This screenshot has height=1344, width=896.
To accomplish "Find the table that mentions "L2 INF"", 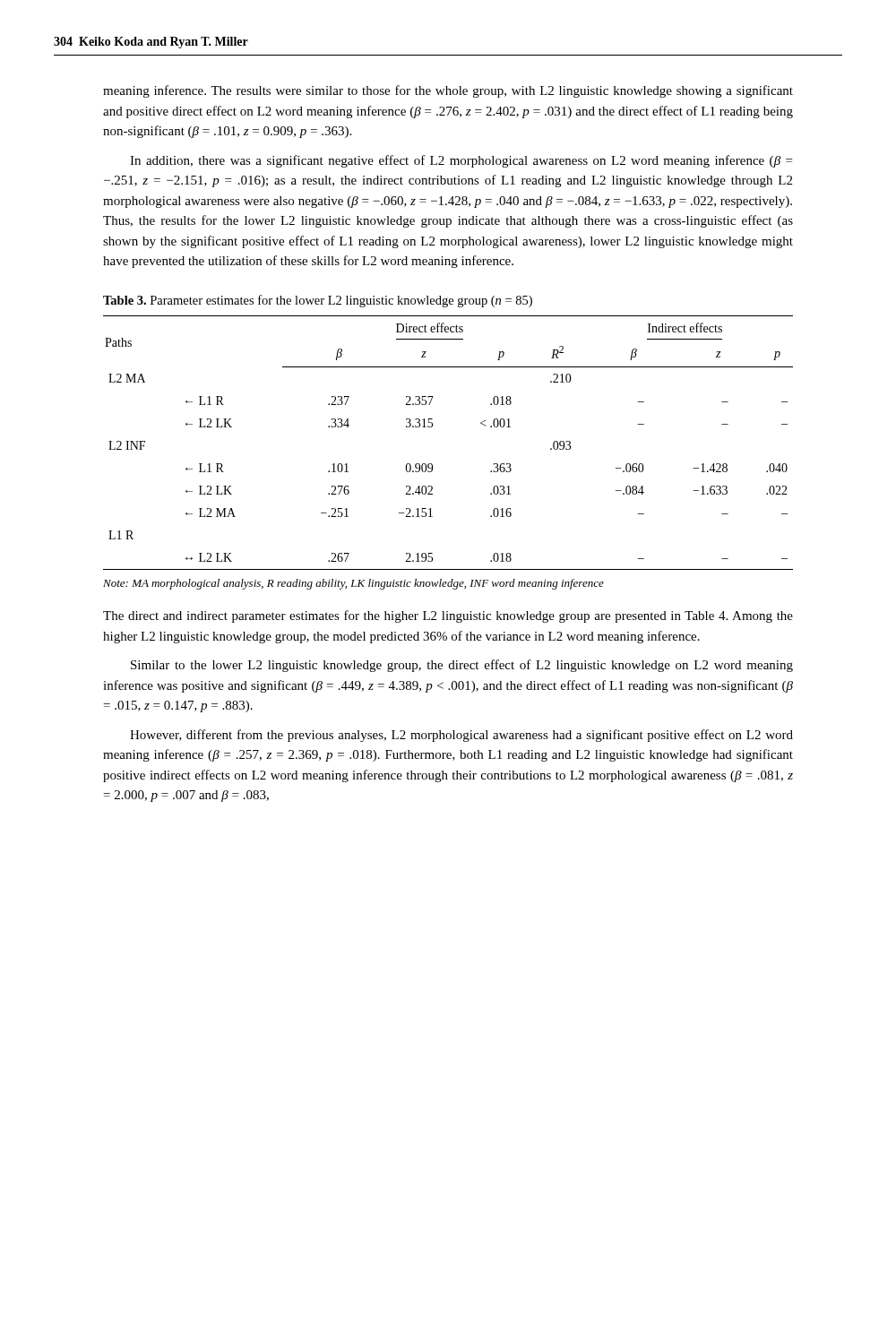I will 448,443.
